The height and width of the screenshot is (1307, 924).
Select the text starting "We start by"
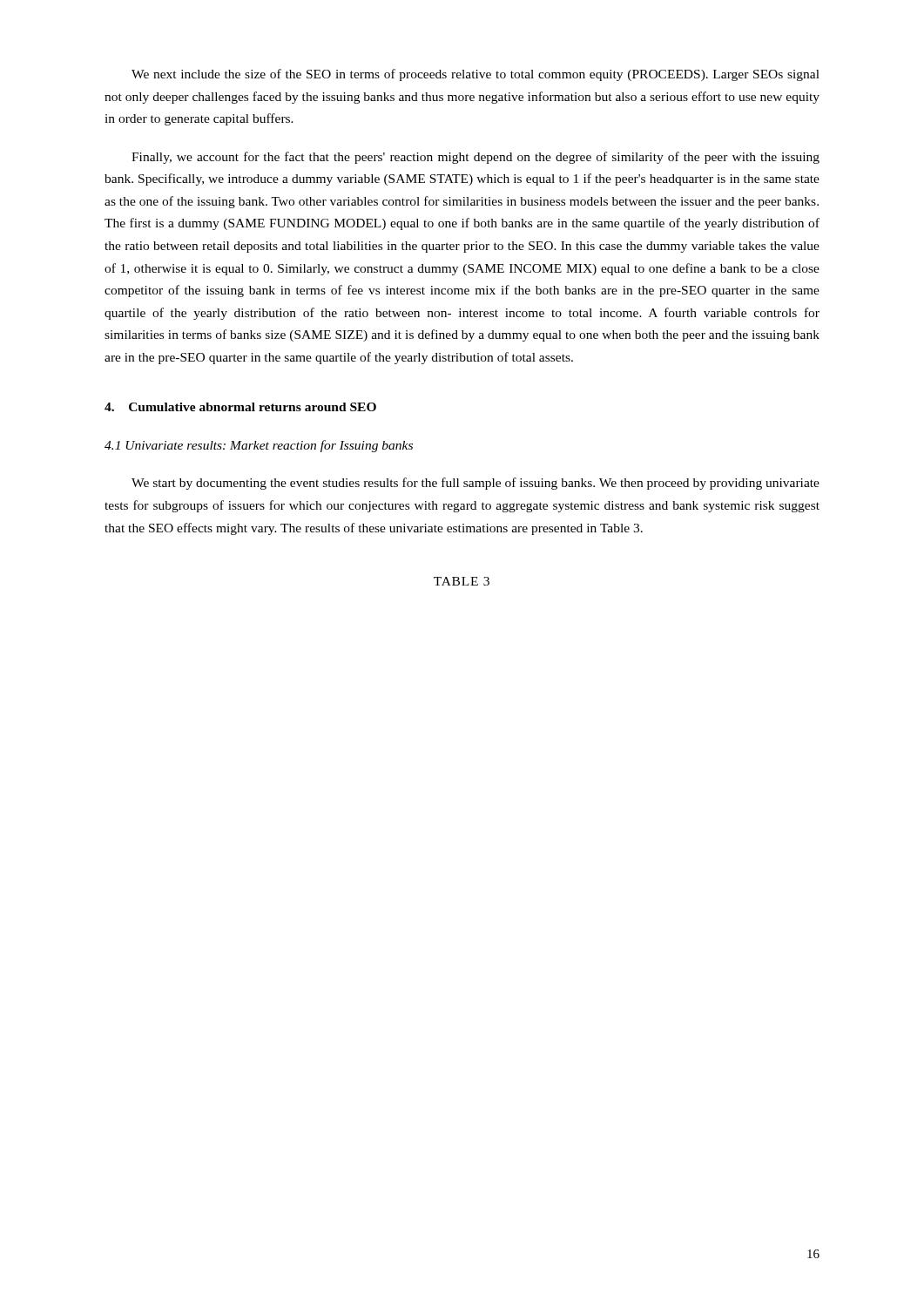click(x=462, y=505)
